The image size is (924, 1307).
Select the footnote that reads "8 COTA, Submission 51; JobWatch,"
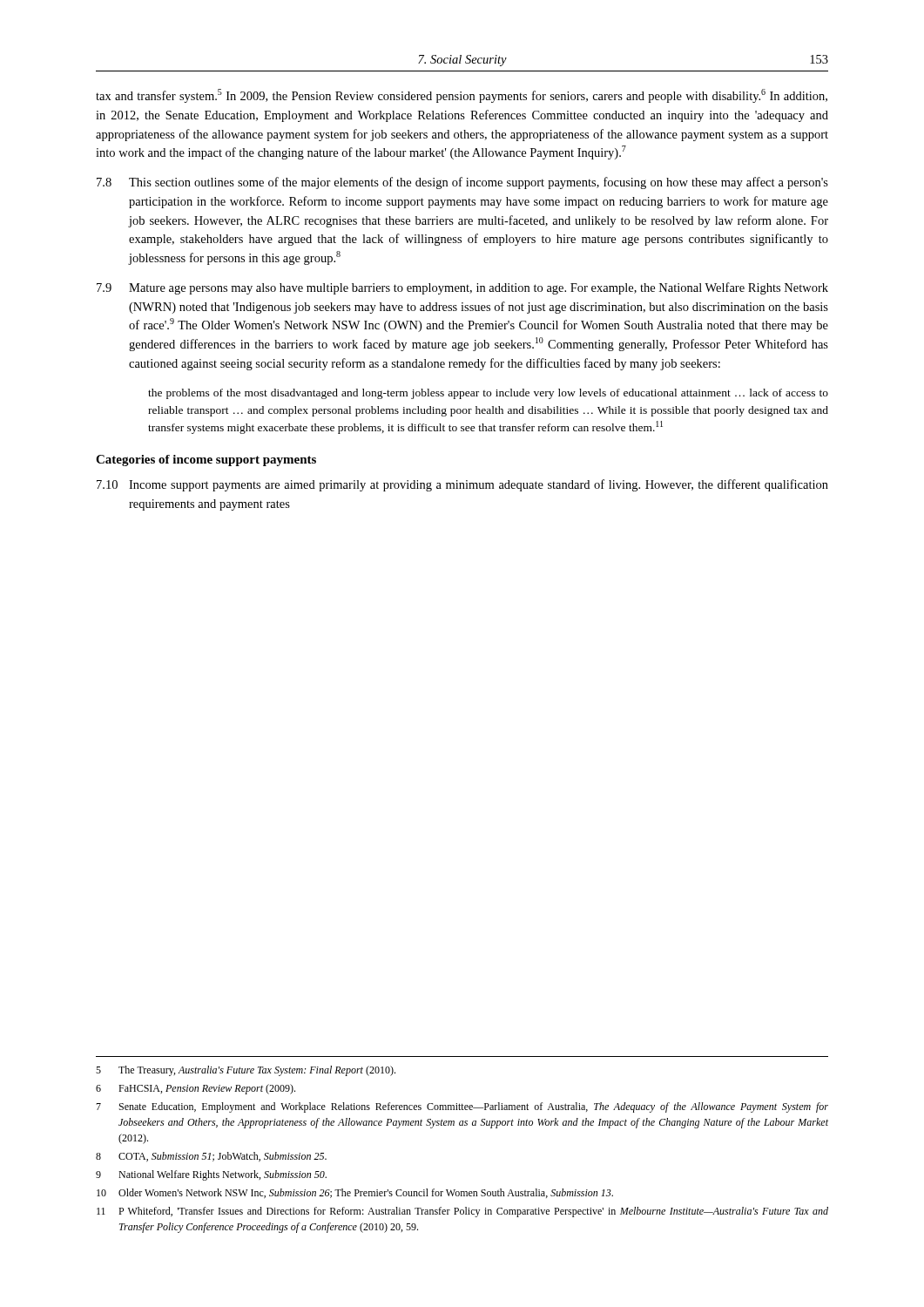click(211, 1157)
